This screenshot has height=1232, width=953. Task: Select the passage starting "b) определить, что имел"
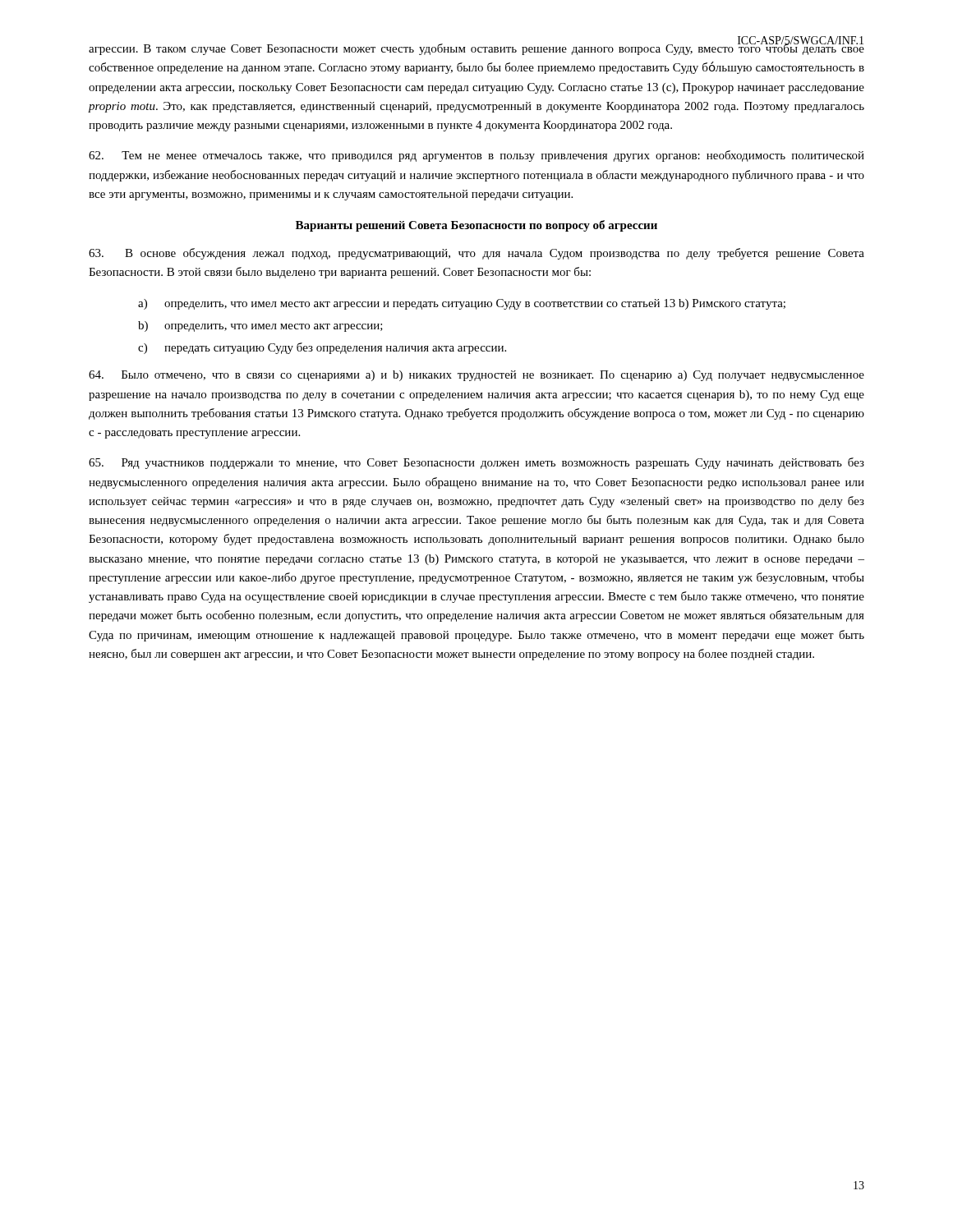point(260,326)
